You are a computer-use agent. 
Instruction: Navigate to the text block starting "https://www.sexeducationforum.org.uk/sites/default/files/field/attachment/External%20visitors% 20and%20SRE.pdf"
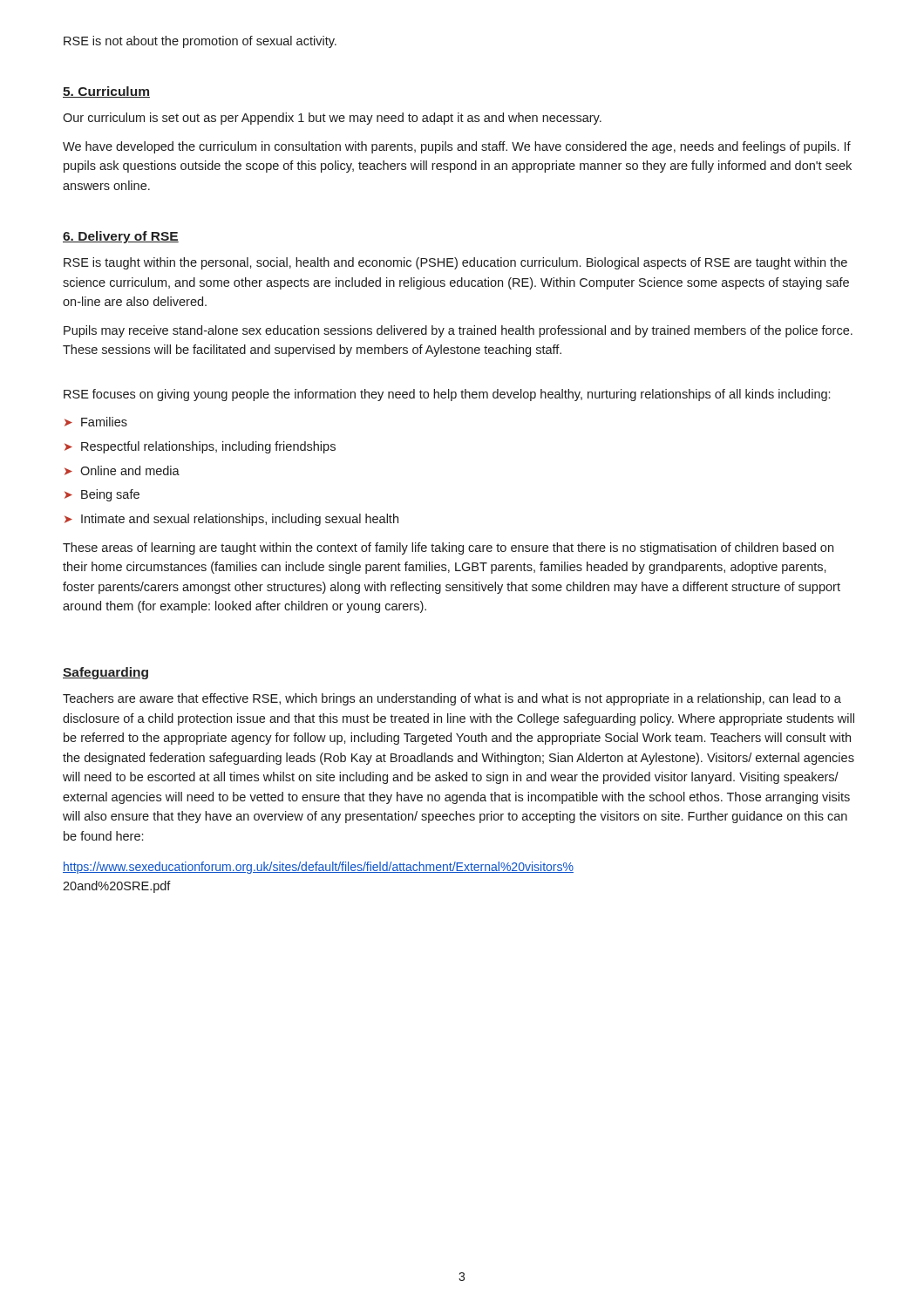coord(462,876)
